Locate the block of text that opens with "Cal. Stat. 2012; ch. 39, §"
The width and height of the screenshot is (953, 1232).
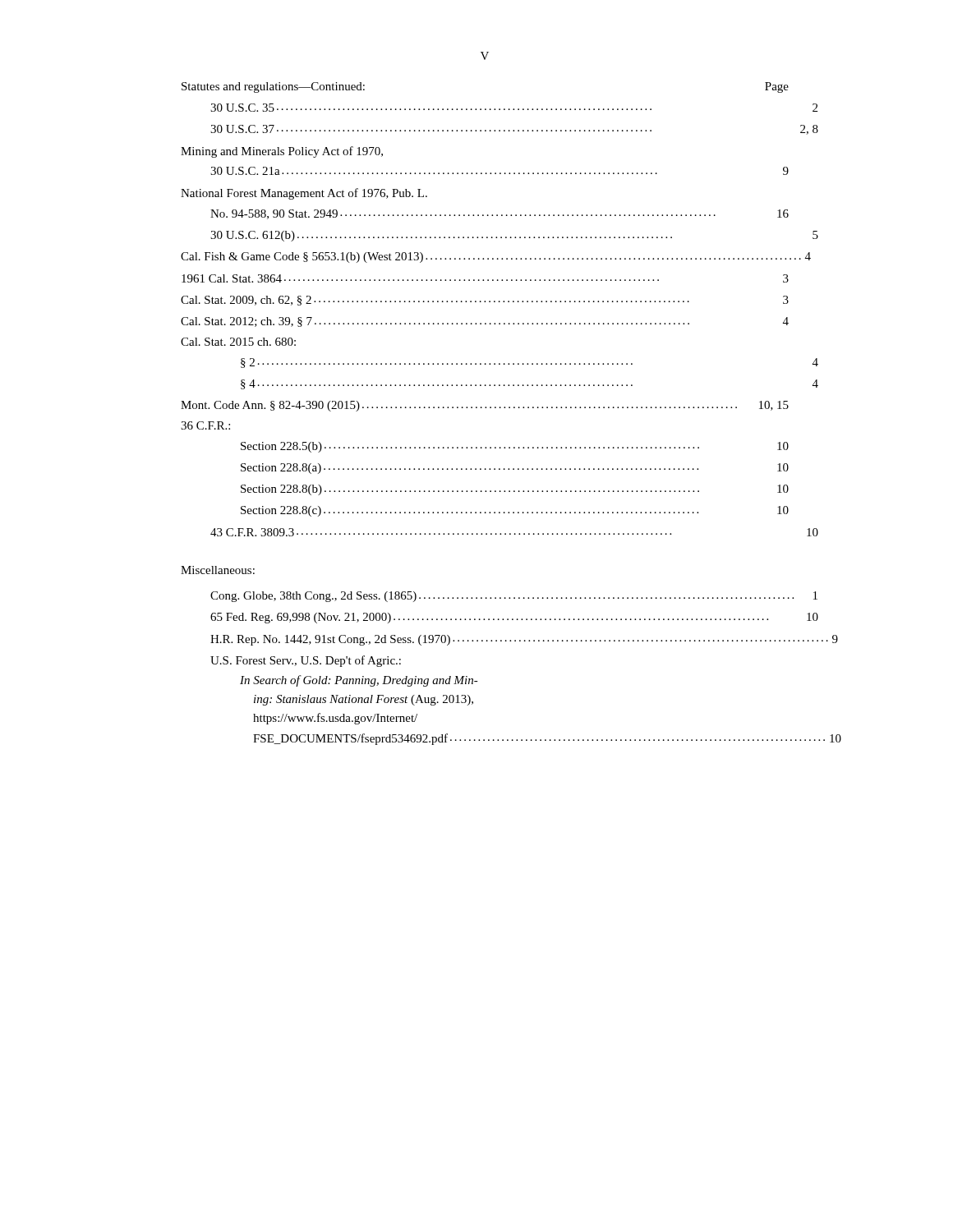pyautogui.click(x=485, y=322)
